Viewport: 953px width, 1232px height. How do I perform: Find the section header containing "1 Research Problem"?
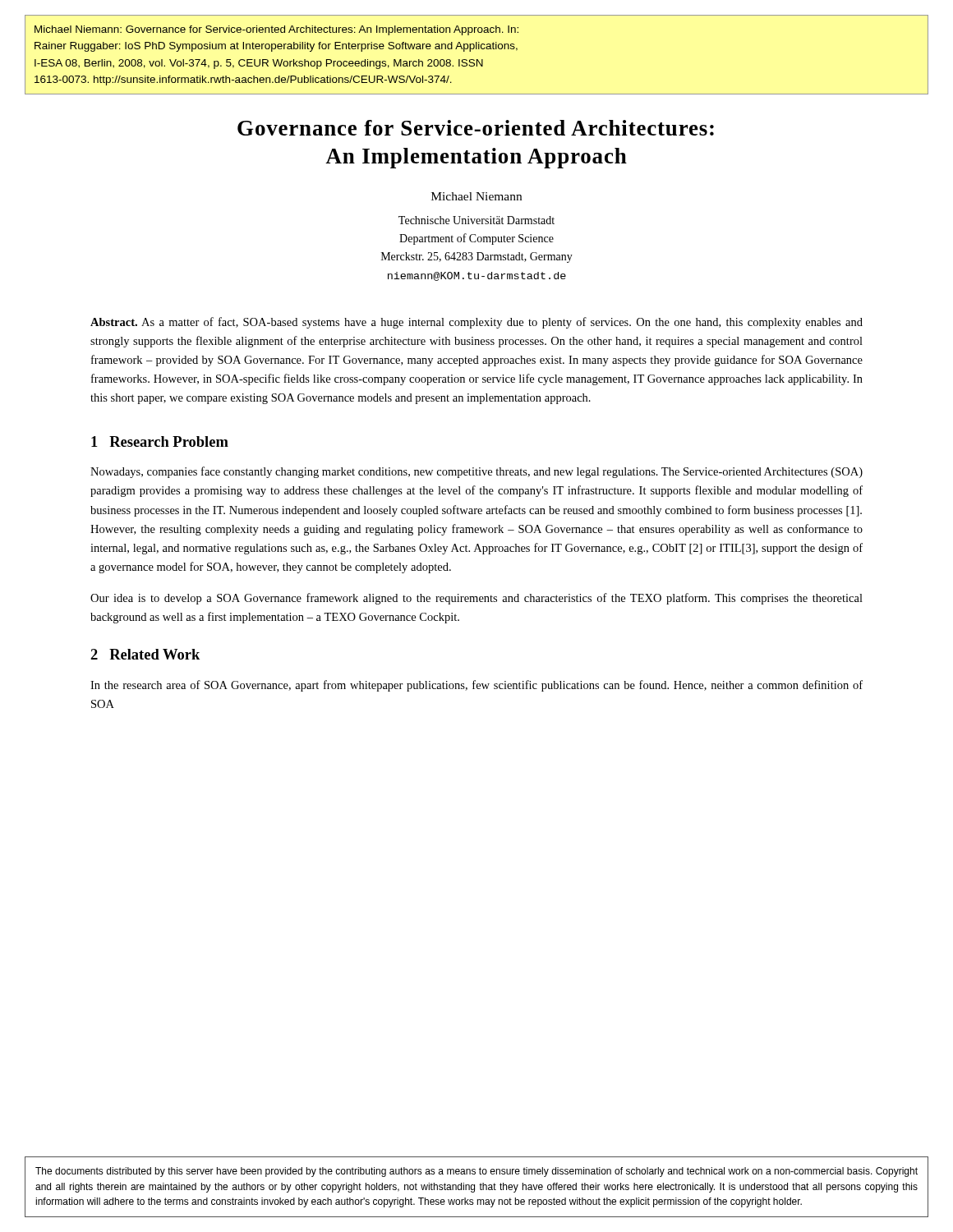point(159,442)
